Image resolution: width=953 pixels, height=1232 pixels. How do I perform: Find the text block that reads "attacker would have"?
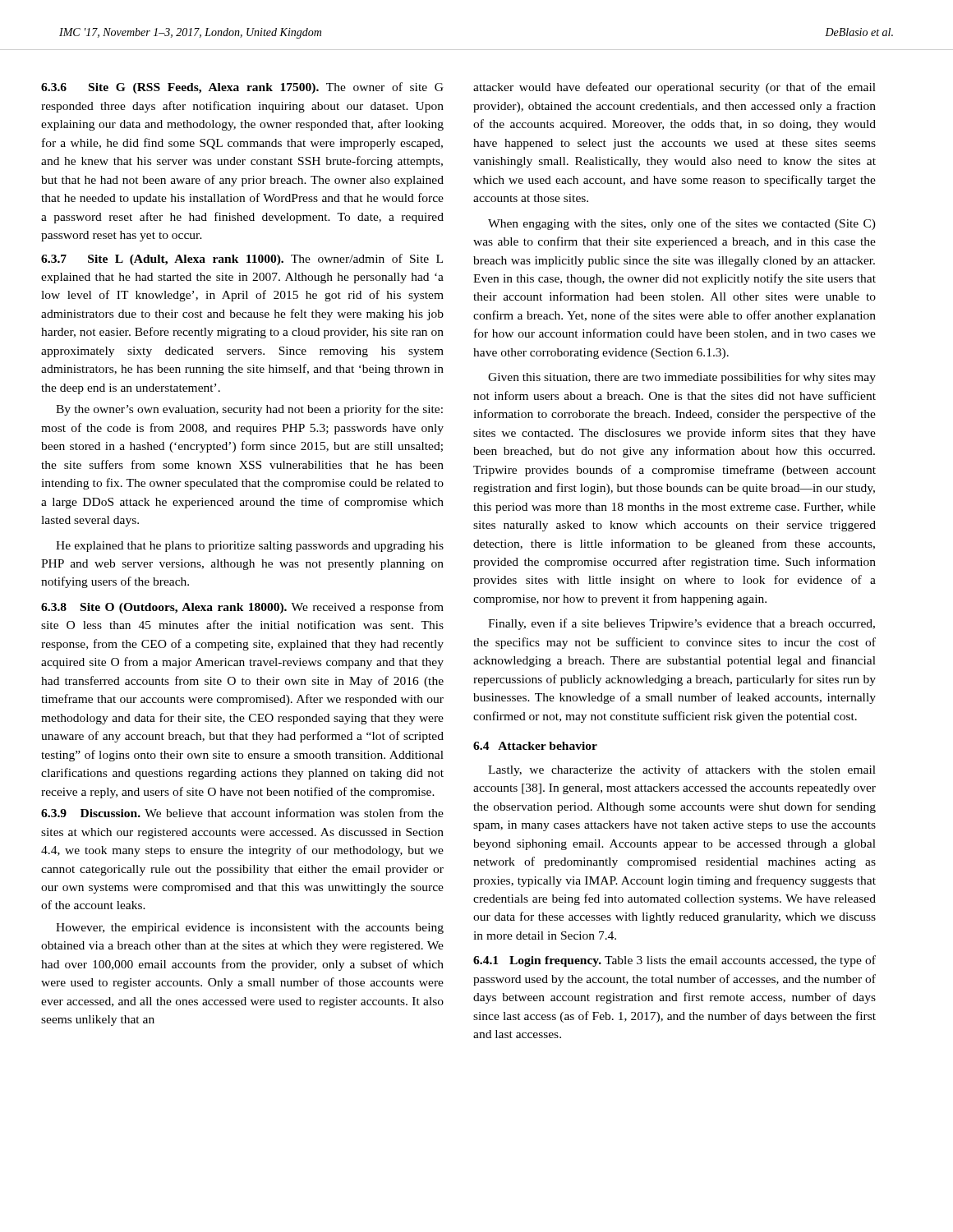(x=675, y=143)
